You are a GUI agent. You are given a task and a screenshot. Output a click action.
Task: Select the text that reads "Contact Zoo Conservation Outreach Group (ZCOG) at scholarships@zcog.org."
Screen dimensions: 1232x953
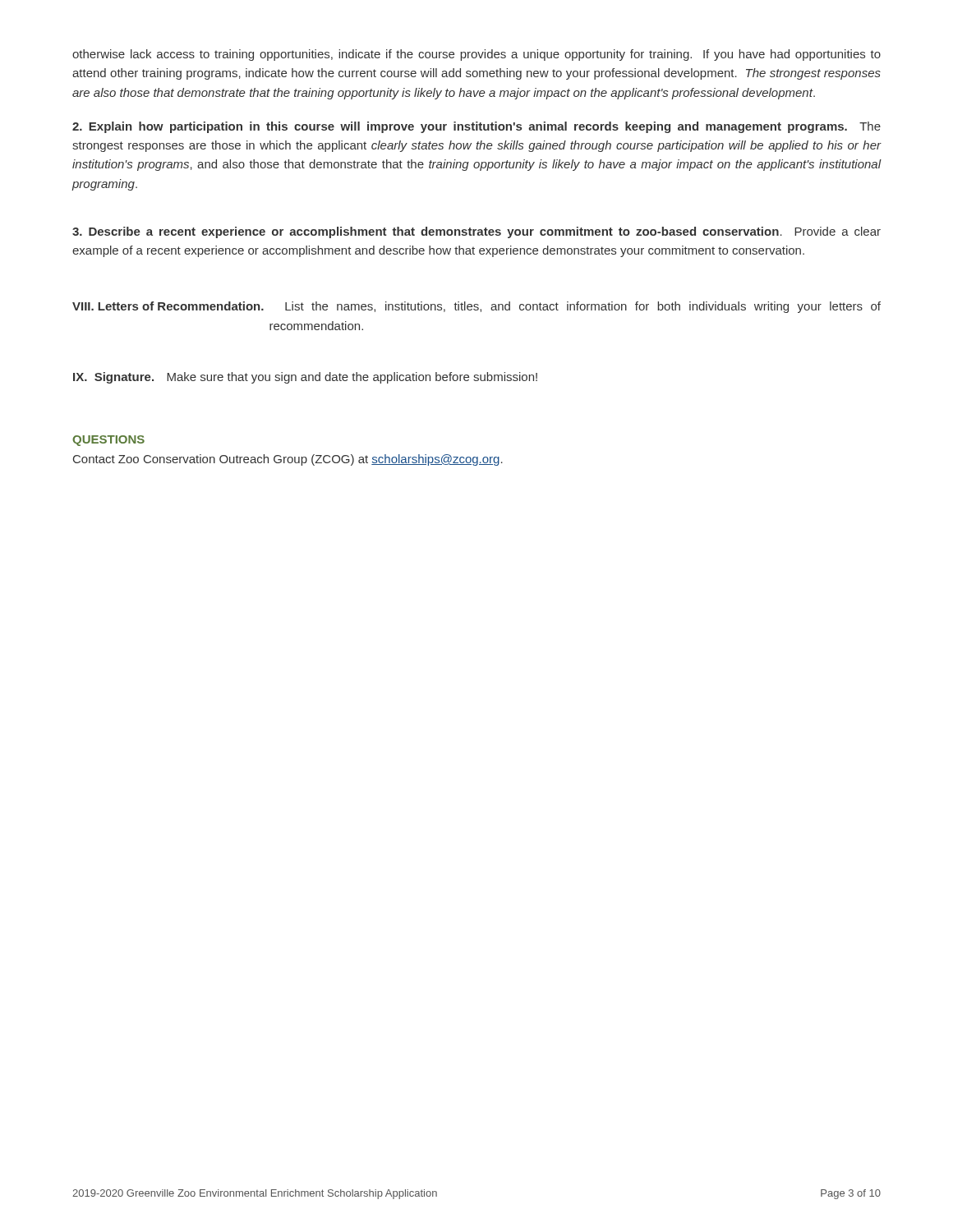pyautogui.click(x=288, y=459)
